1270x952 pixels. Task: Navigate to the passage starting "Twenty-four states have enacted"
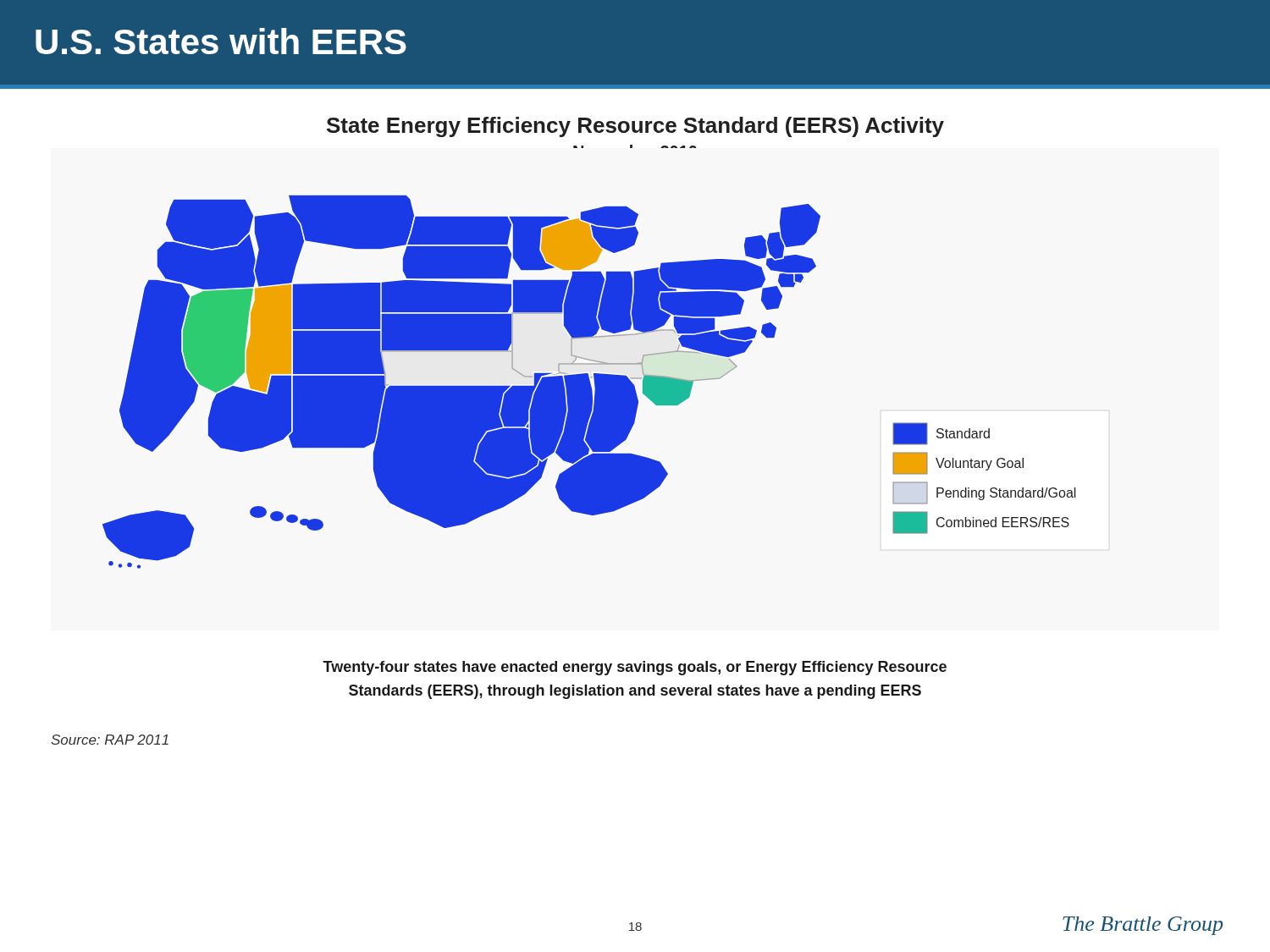(635, 679)
